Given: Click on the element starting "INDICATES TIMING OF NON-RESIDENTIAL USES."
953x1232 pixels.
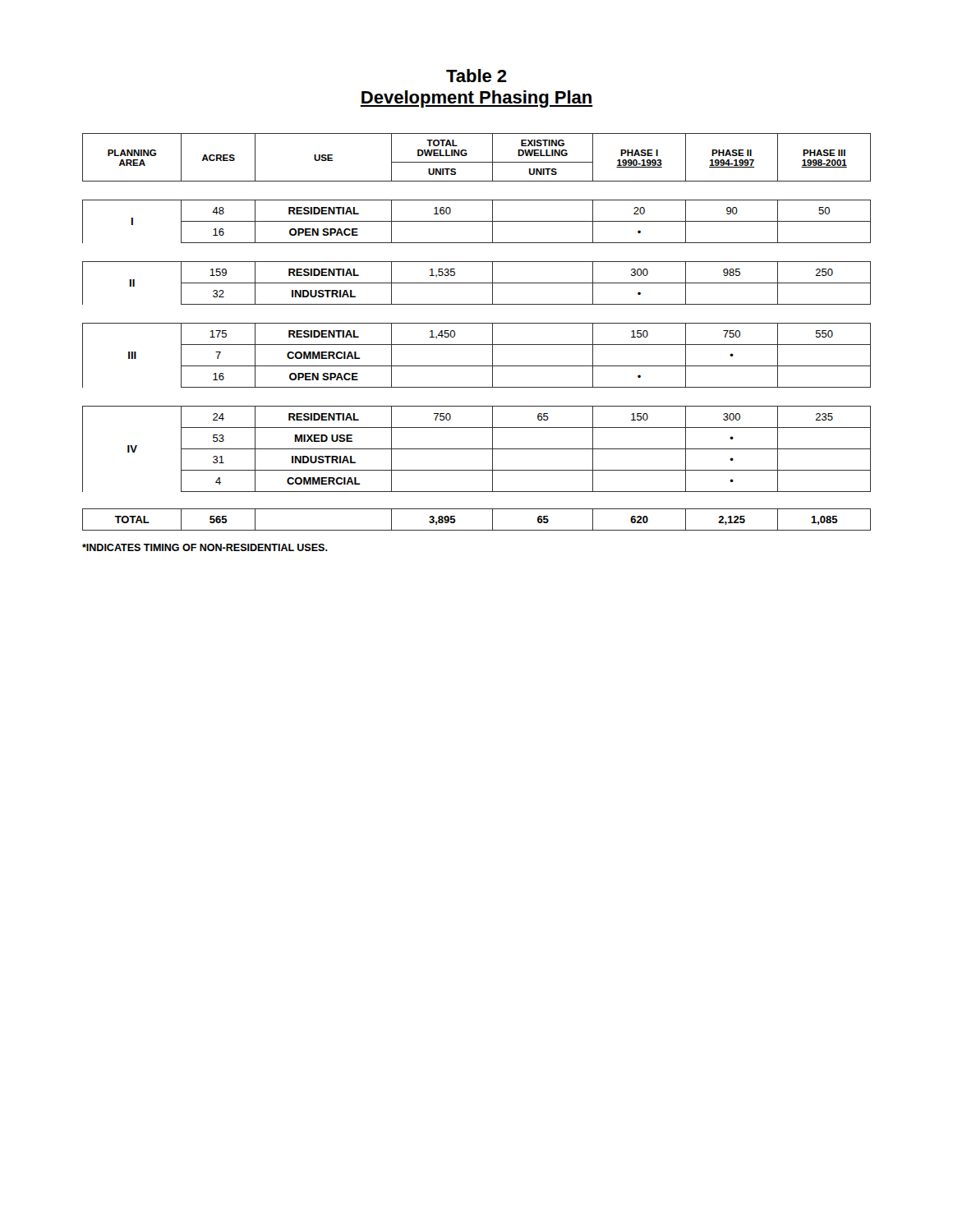Looking at the screenshot, I should (205, 548).
